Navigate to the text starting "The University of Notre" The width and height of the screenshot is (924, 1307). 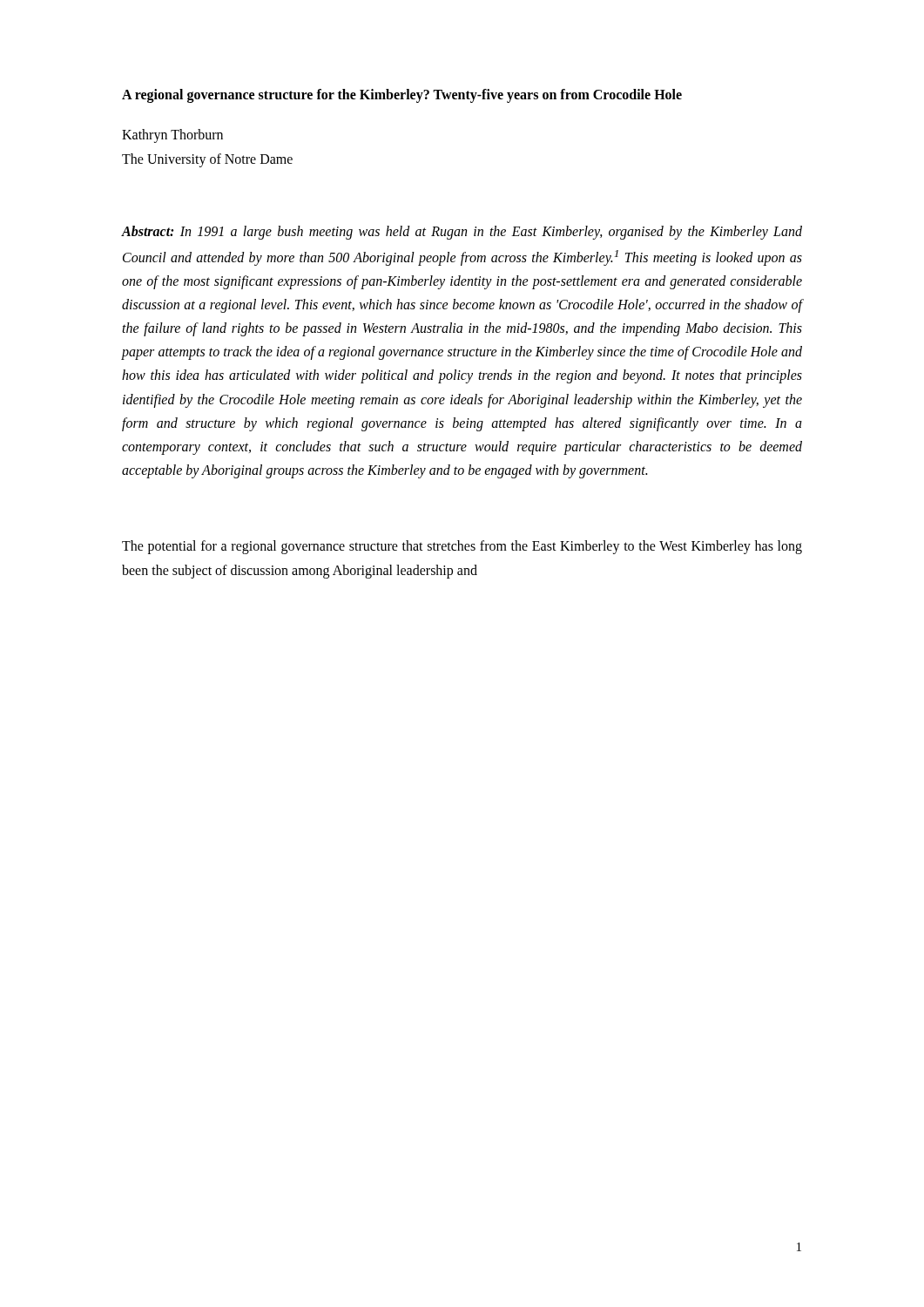click(x=207, y=159)
